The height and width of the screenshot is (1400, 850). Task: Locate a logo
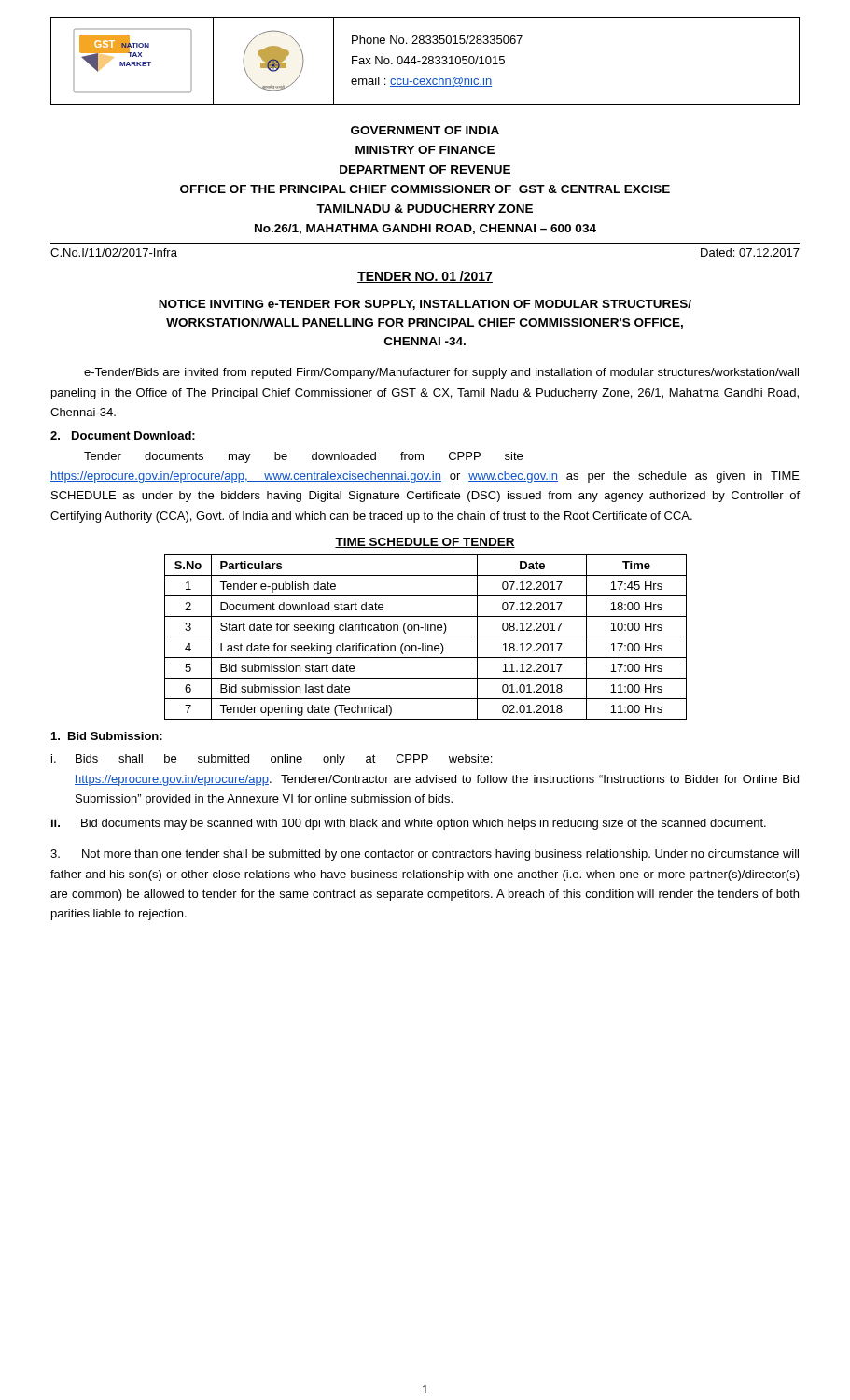tap(425, 61)
